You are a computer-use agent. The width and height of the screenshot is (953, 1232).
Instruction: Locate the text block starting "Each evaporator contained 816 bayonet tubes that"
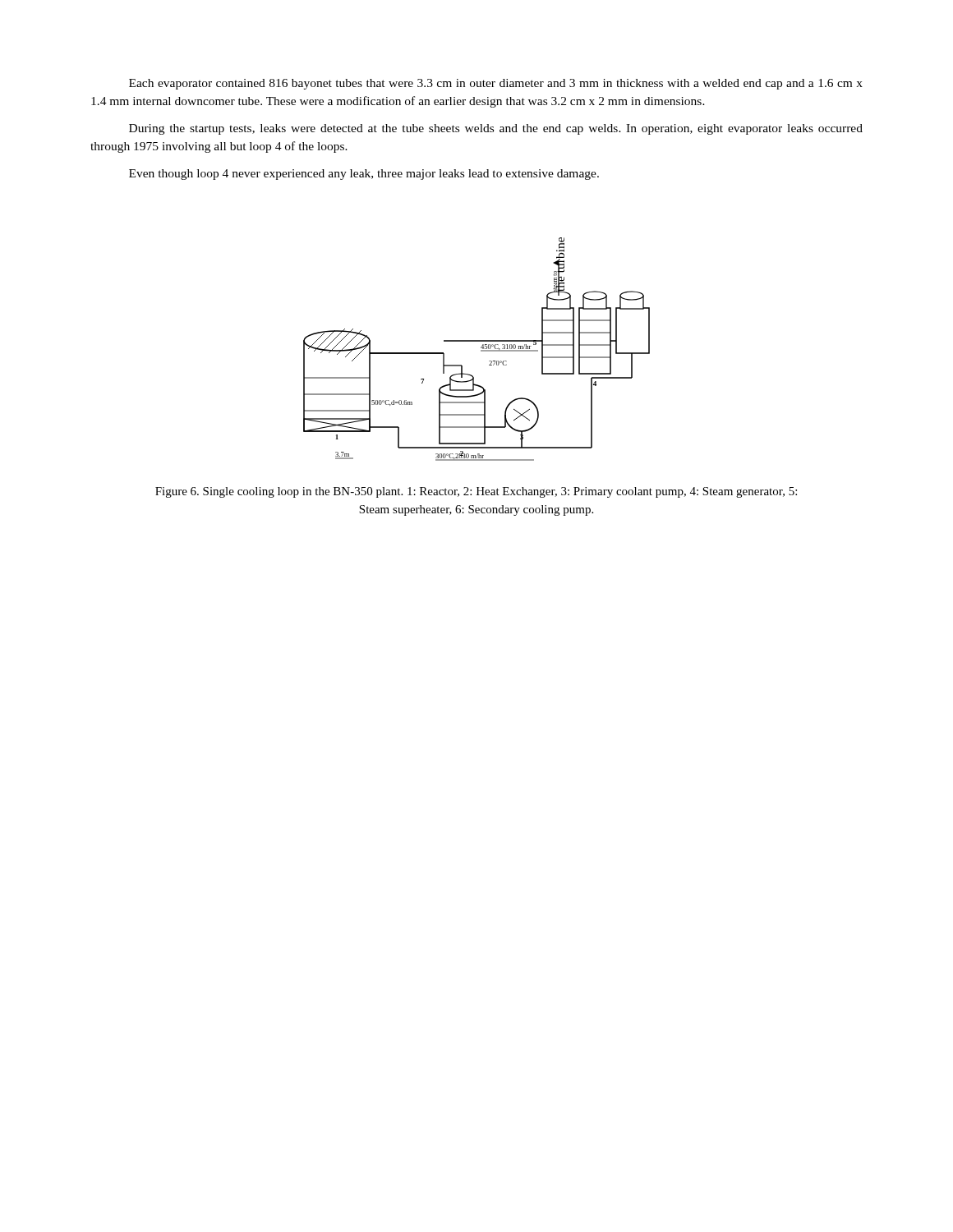[476, 92]
